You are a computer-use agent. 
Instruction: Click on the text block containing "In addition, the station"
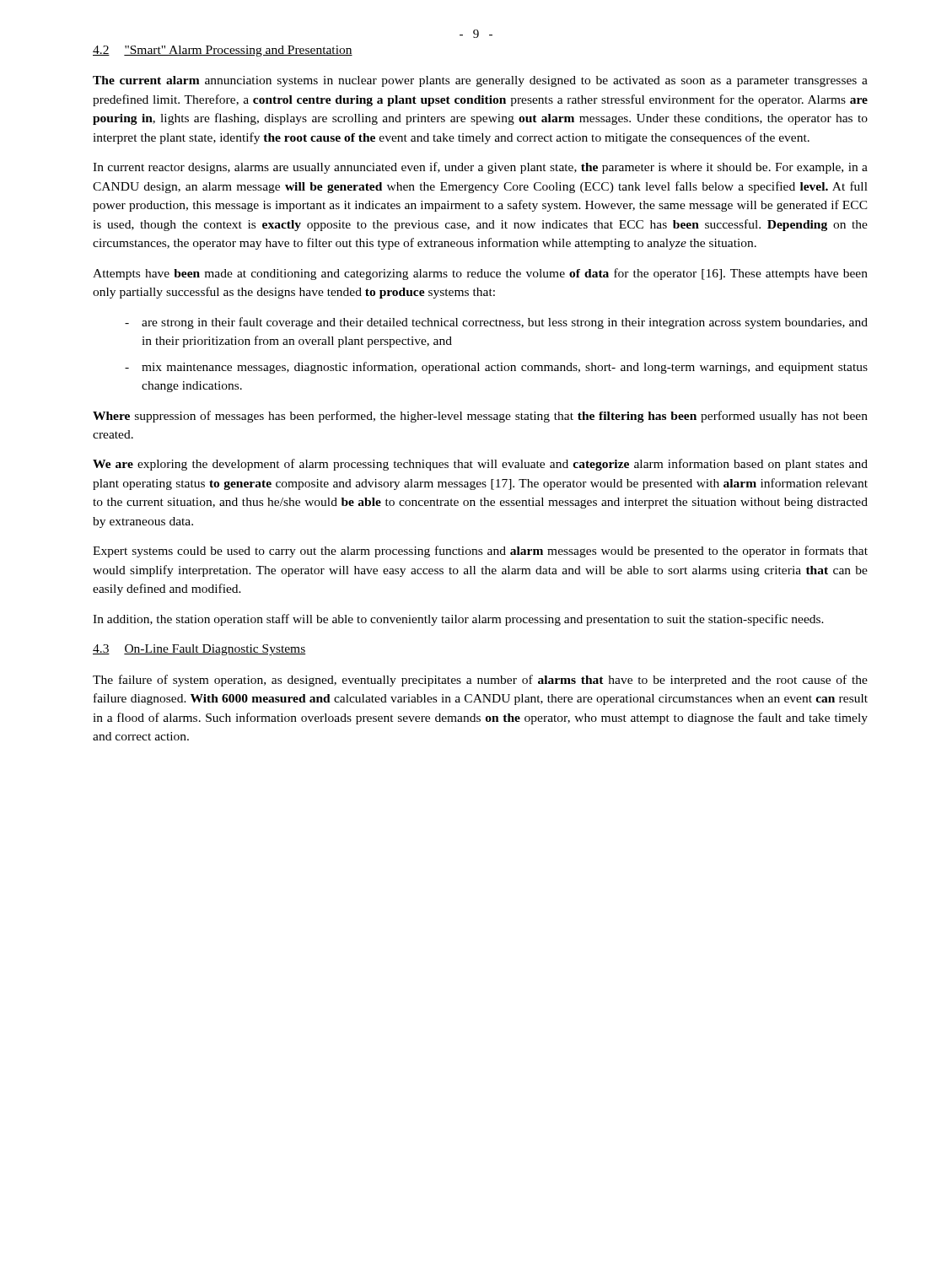tap(480, 619)
